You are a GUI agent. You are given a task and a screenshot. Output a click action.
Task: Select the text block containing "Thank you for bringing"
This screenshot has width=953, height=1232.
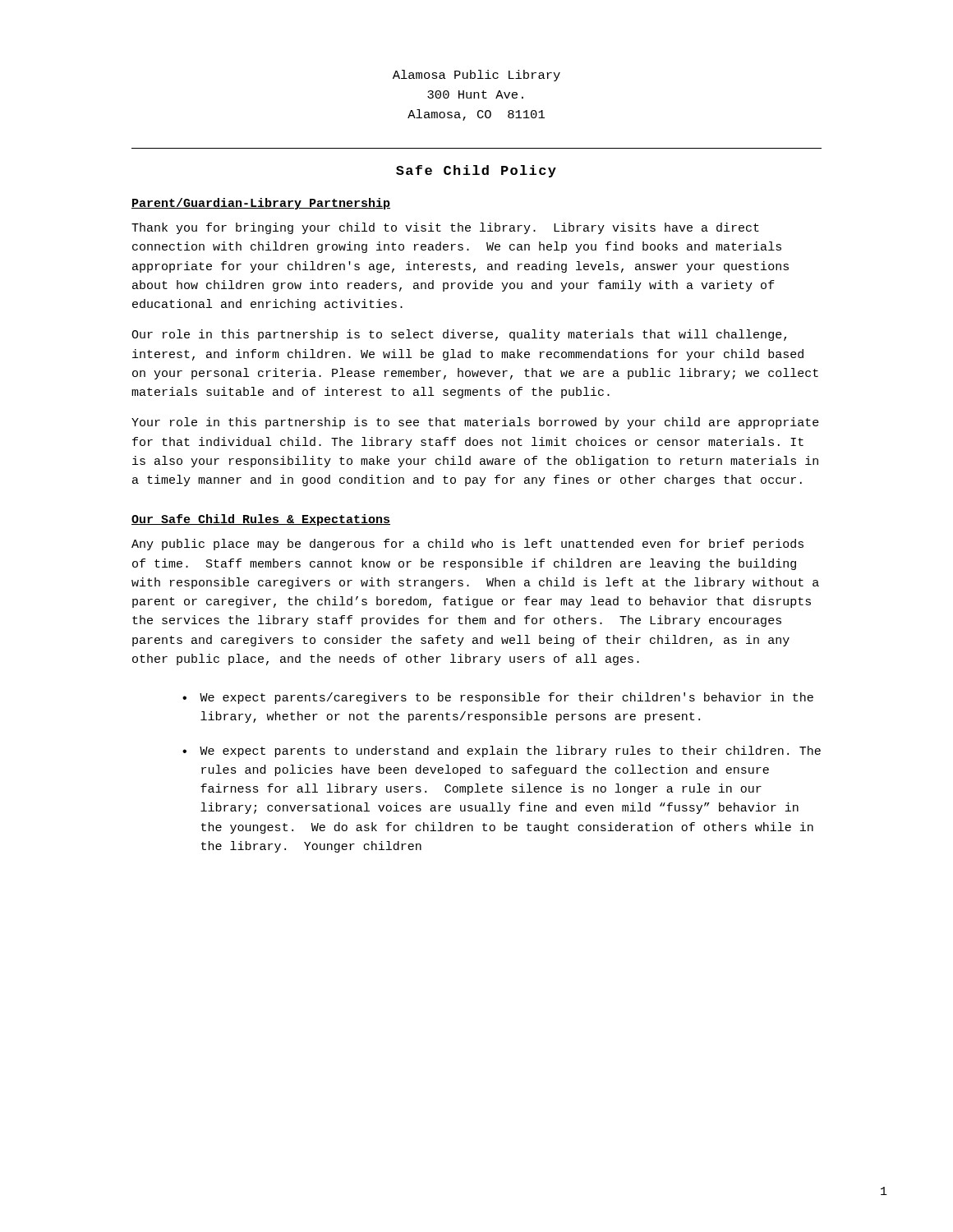461,267
